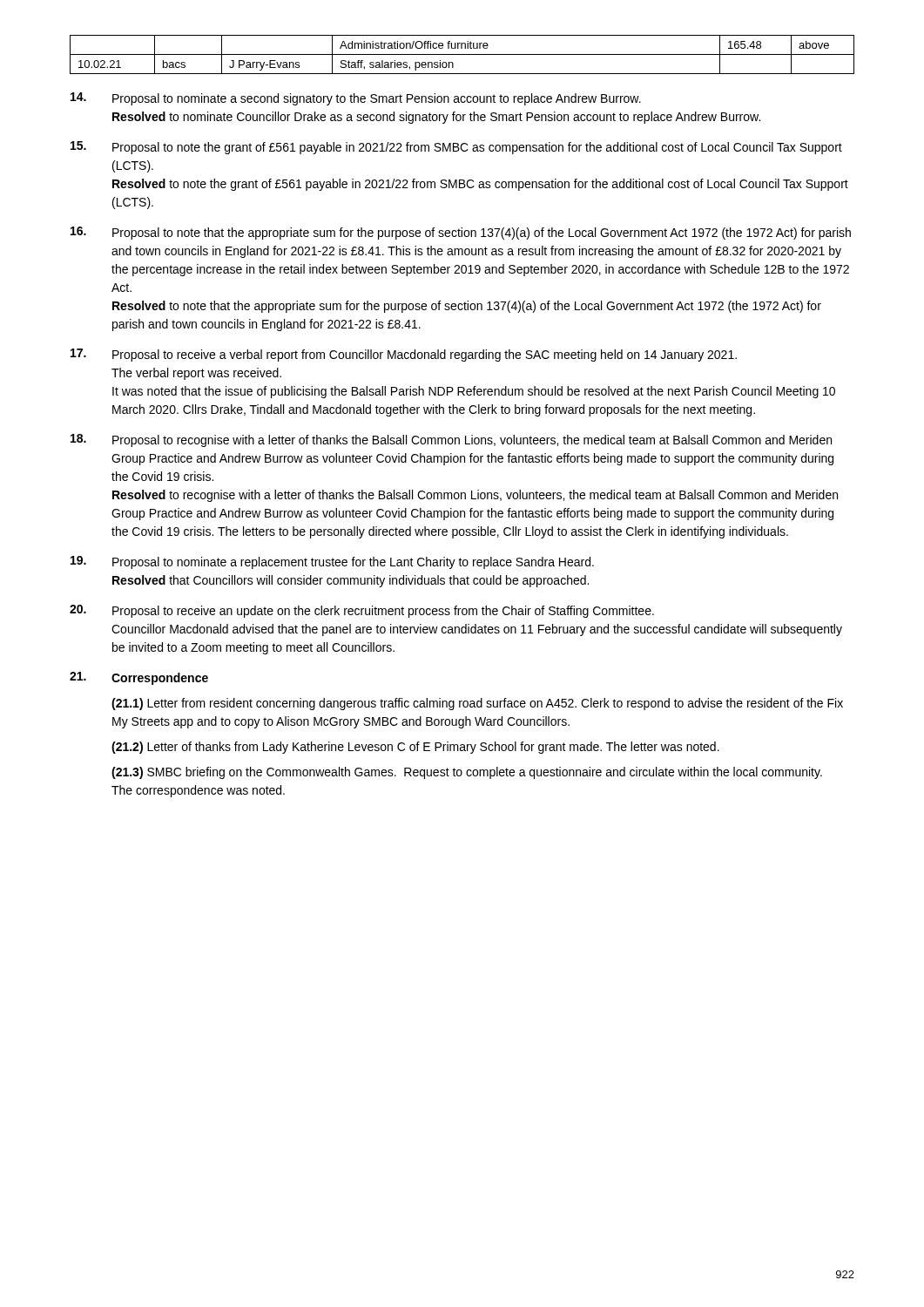
Task: Locate the list item that says "20. Proposal to receive"
Action: tap(462, 630)
